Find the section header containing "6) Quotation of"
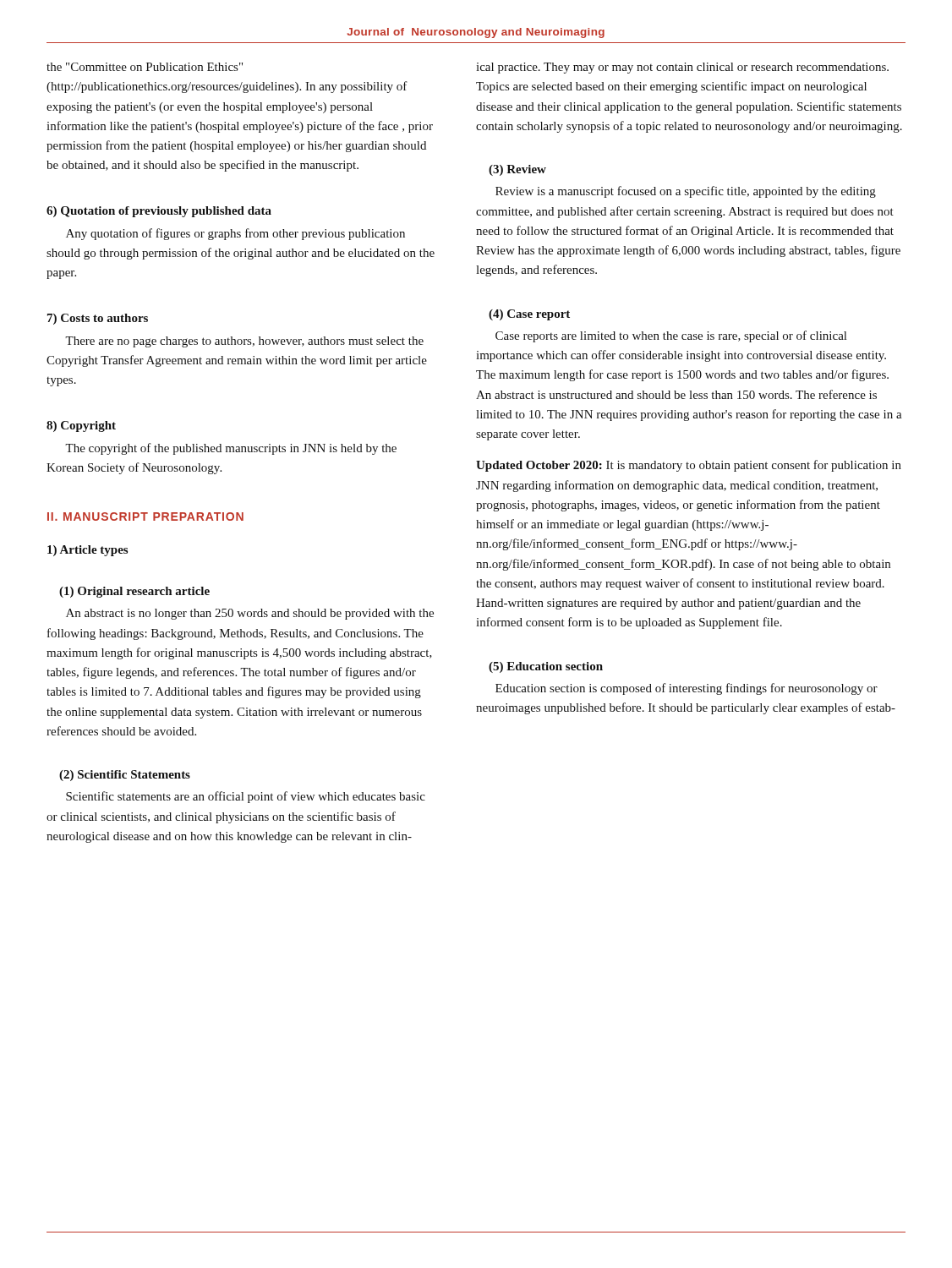Screen dimensions: 1268x952 pos(159,210)
